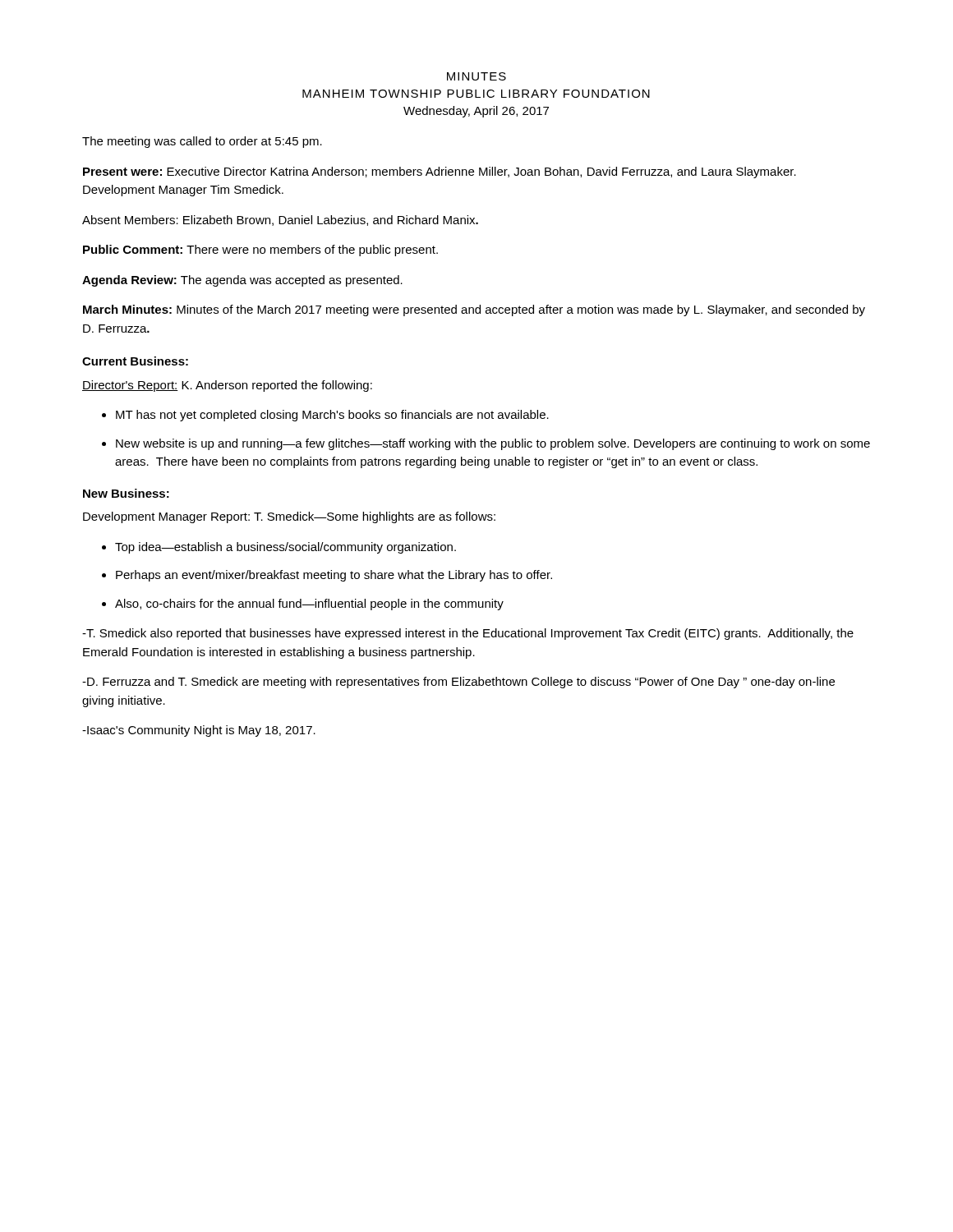
Task: Locate the block of text that opens with "March Minutes: Minutes of the March 2017 meeting"
Action: coord(474,318)
